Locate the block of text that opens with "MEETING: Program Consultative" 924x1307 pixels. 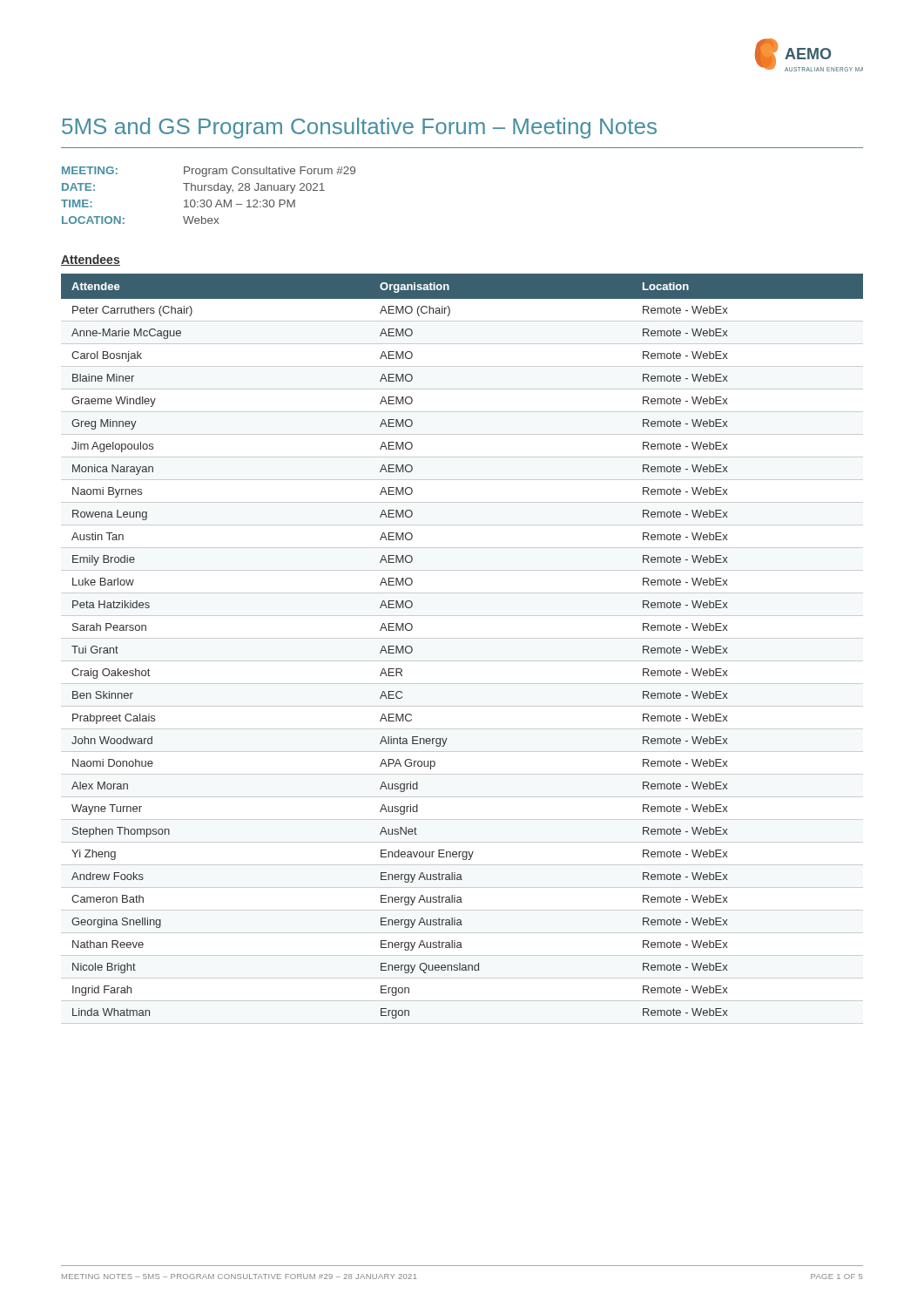[x=222, y=195]
